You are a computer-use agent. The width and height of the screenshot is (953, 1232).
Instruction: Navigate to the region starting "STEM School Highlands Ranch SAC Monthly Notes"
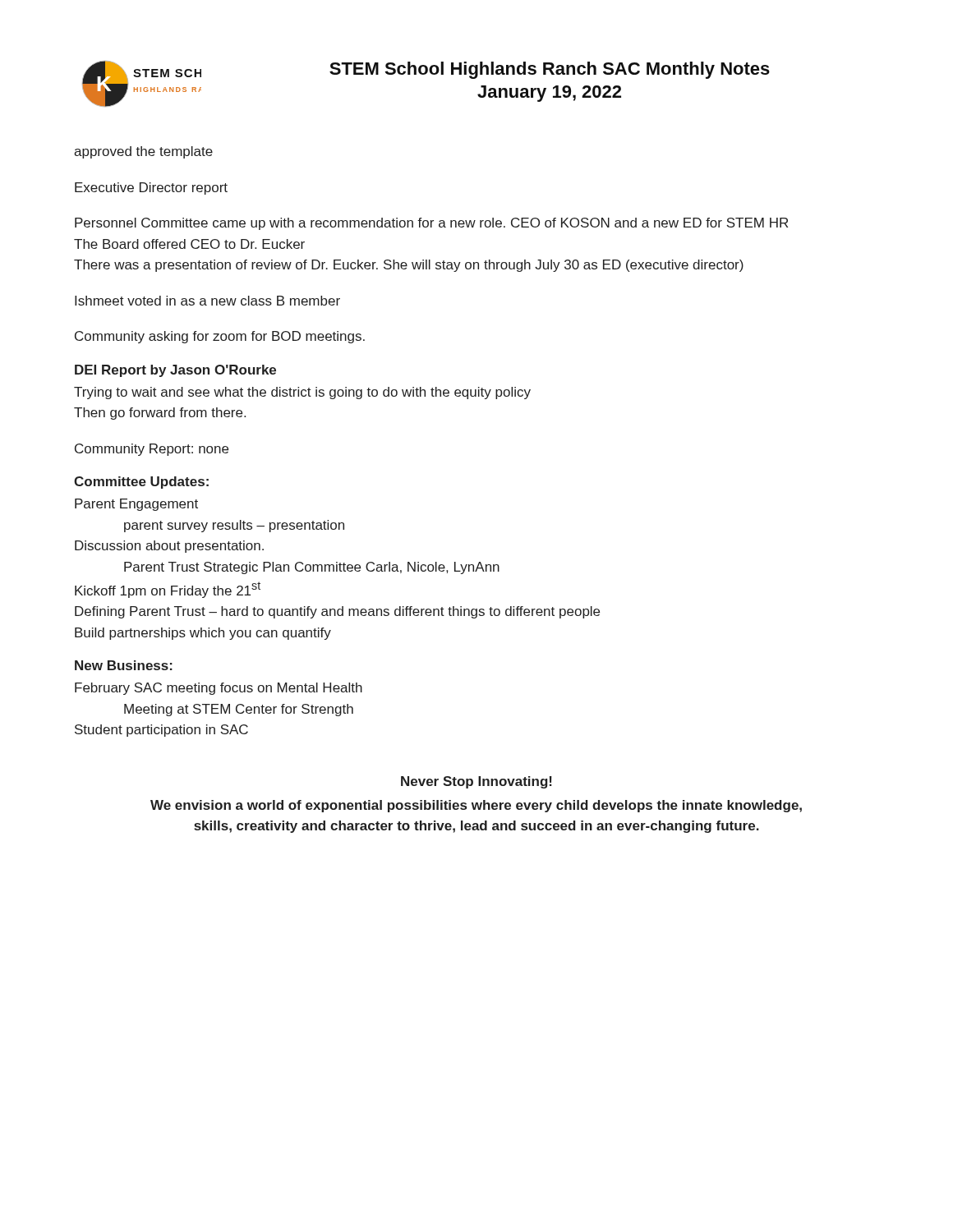550,80
